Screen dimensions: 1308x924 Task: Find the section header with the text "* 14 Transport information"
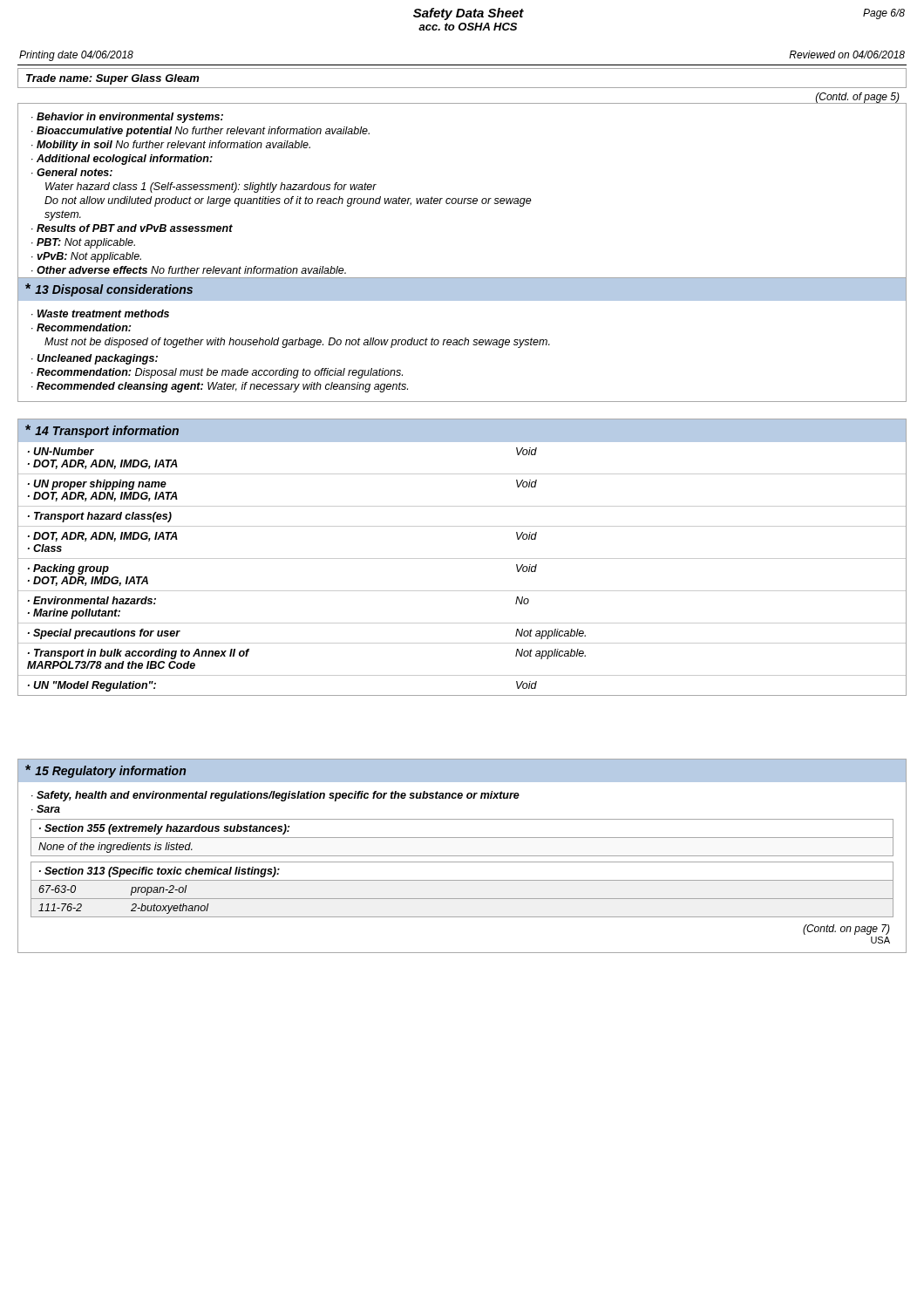tap(102, 431)
